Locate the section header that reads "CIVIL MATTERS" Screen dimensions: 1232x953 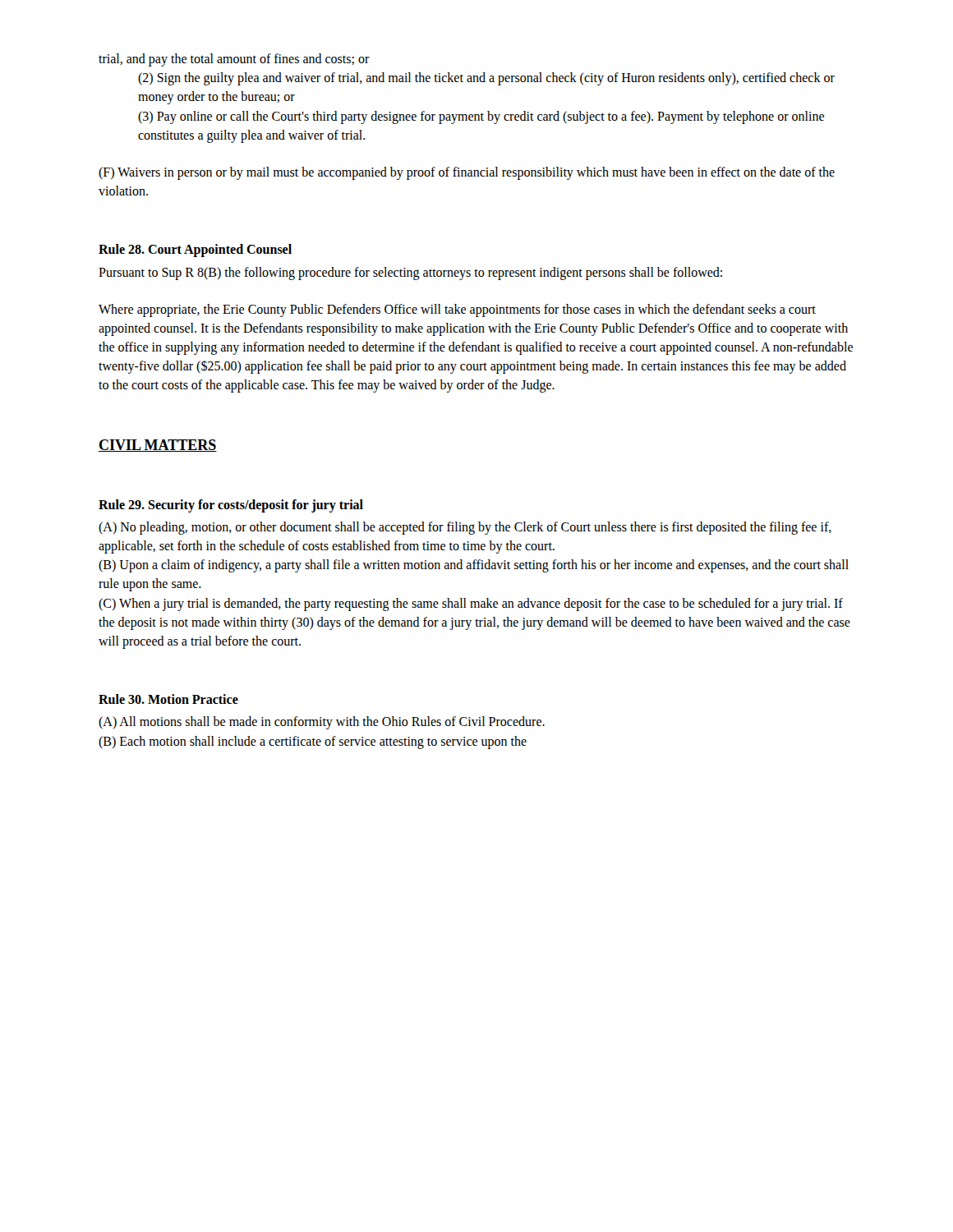(x=158, y=446)
